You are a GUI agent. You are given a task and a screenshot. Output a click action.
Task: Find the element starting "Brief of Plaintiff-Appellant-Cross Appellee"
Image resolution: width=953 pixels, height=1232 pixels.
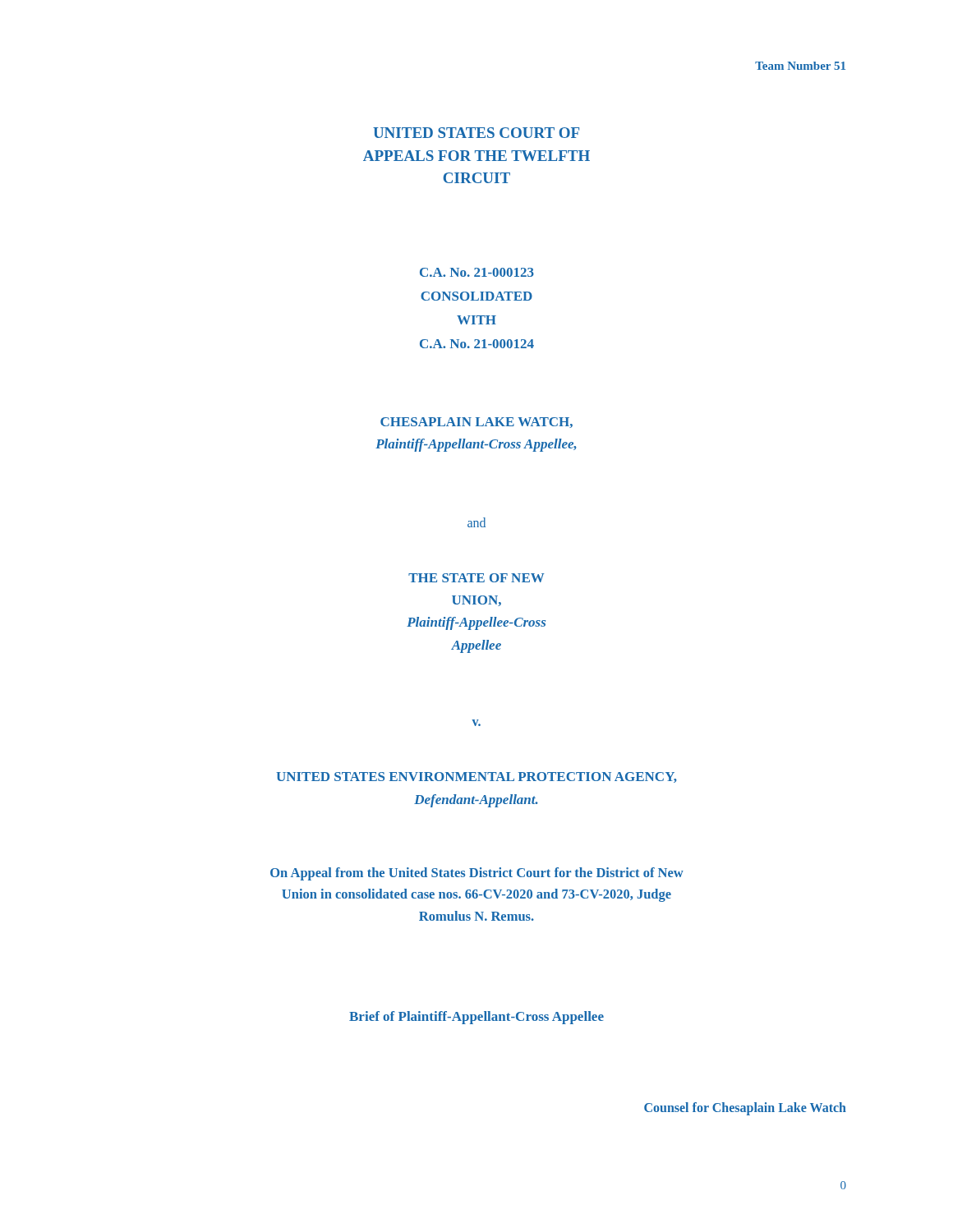pyautogui.click(x=476, y=1016)
